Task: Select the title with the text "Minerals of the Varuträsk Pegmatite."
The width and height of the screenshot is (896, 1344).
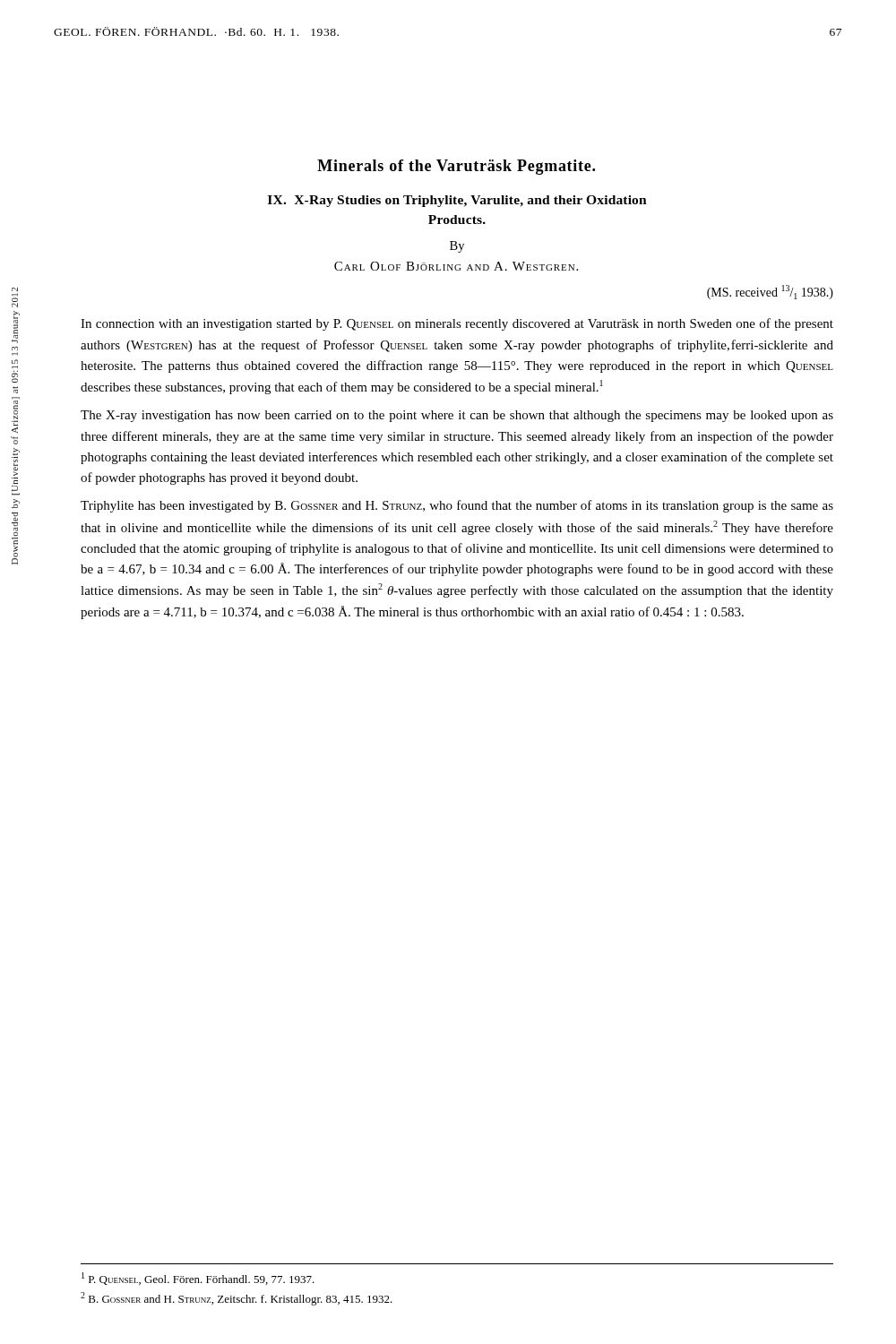Action: (457, 166)
